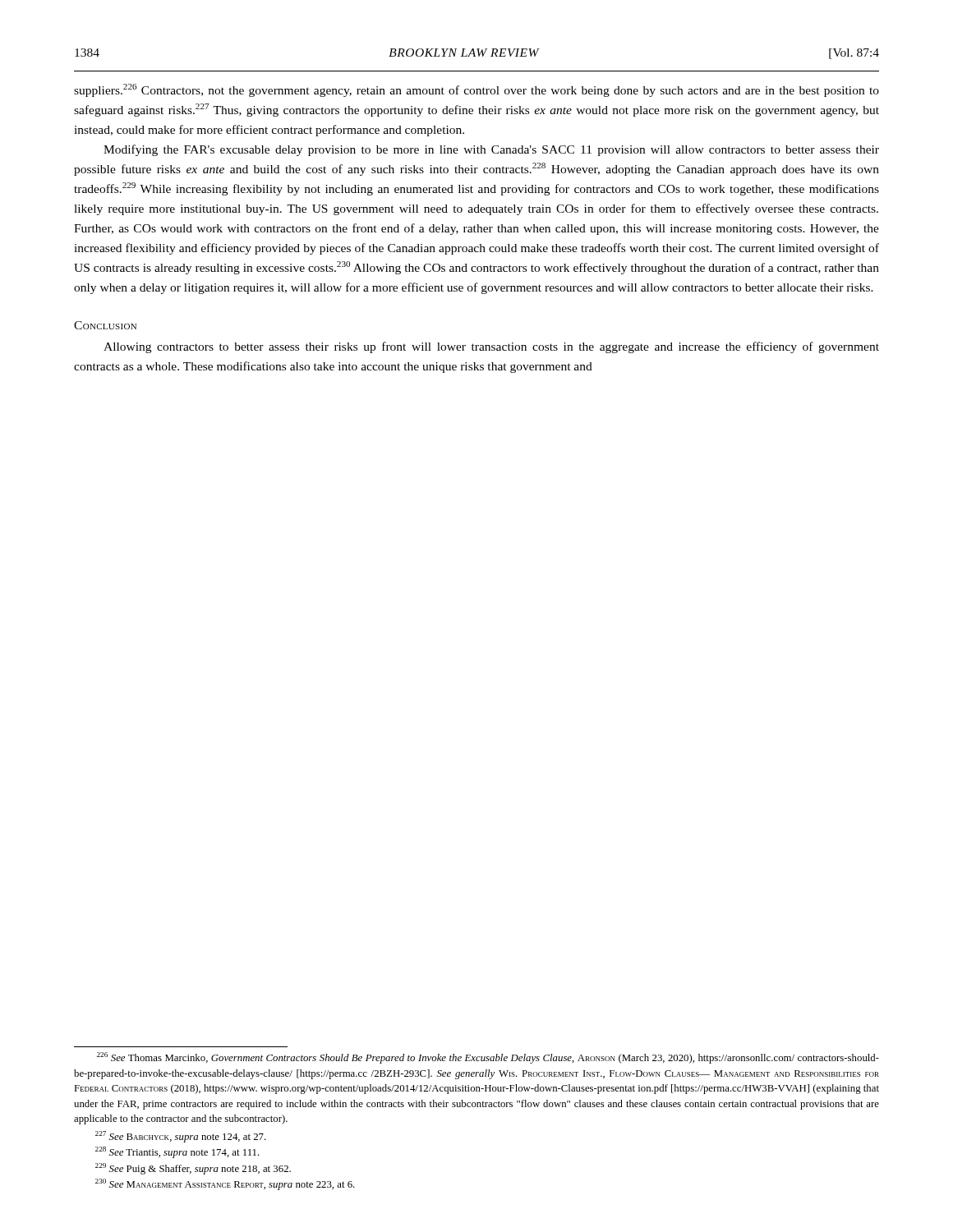This screenshot has width=953, height=1232.
Task: Find the region starting "Modifying the FAR's"
Action: tap(476, 219)
